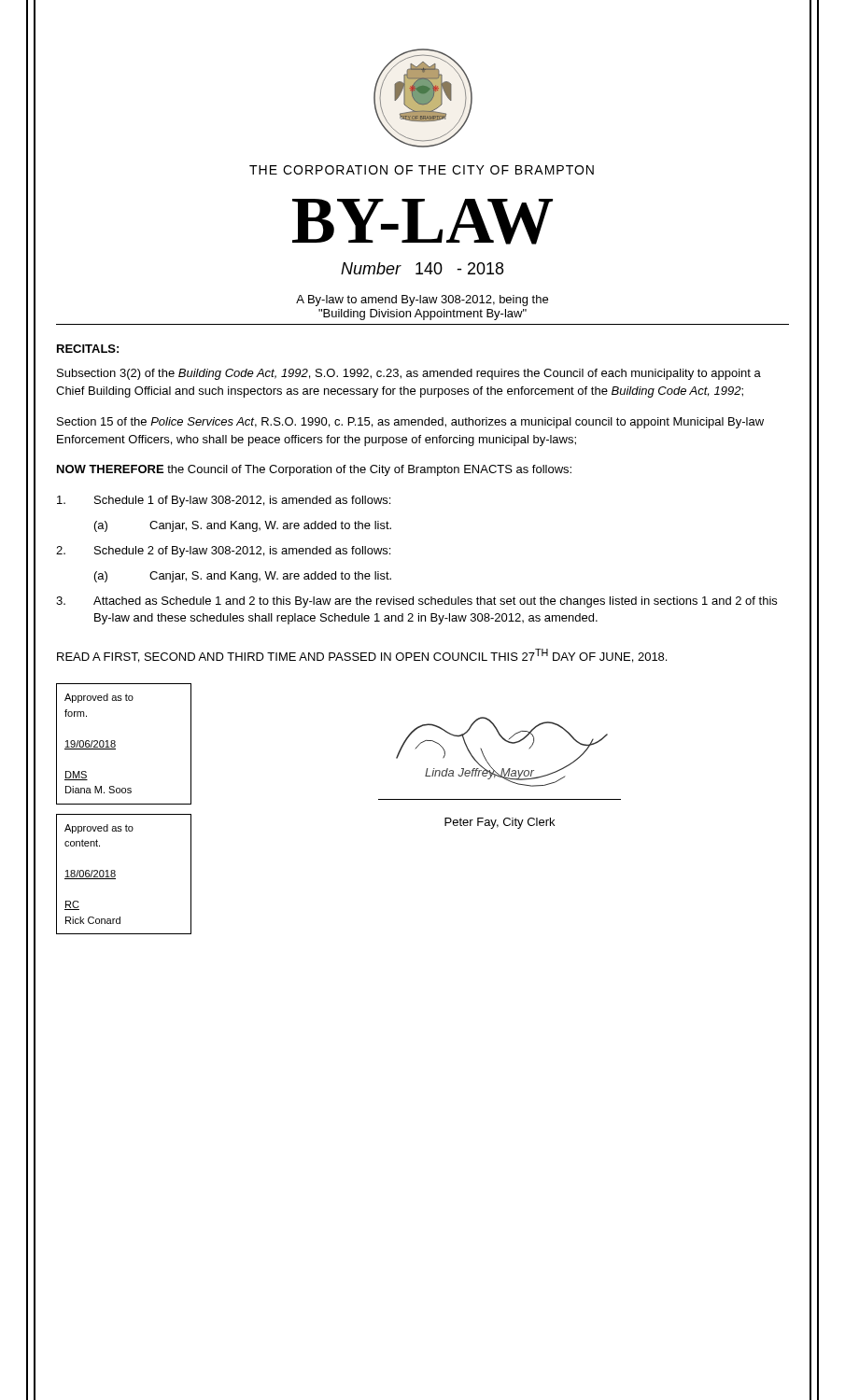Click on the text with the text "Number 140 - 2018"

point(422,269)
